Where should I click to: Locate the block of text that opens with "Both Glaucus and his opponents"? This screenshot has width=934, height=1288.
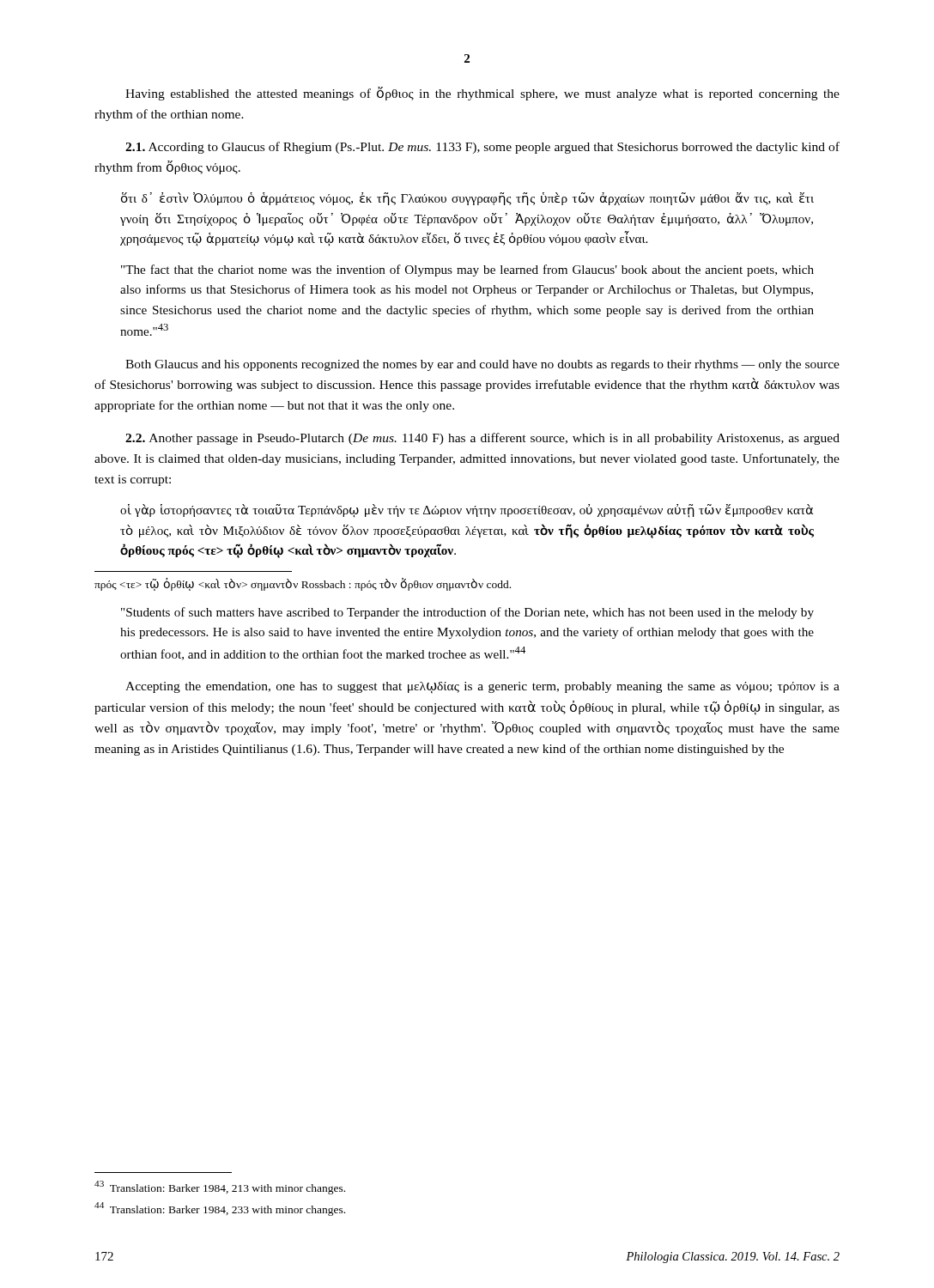(467, 384)
